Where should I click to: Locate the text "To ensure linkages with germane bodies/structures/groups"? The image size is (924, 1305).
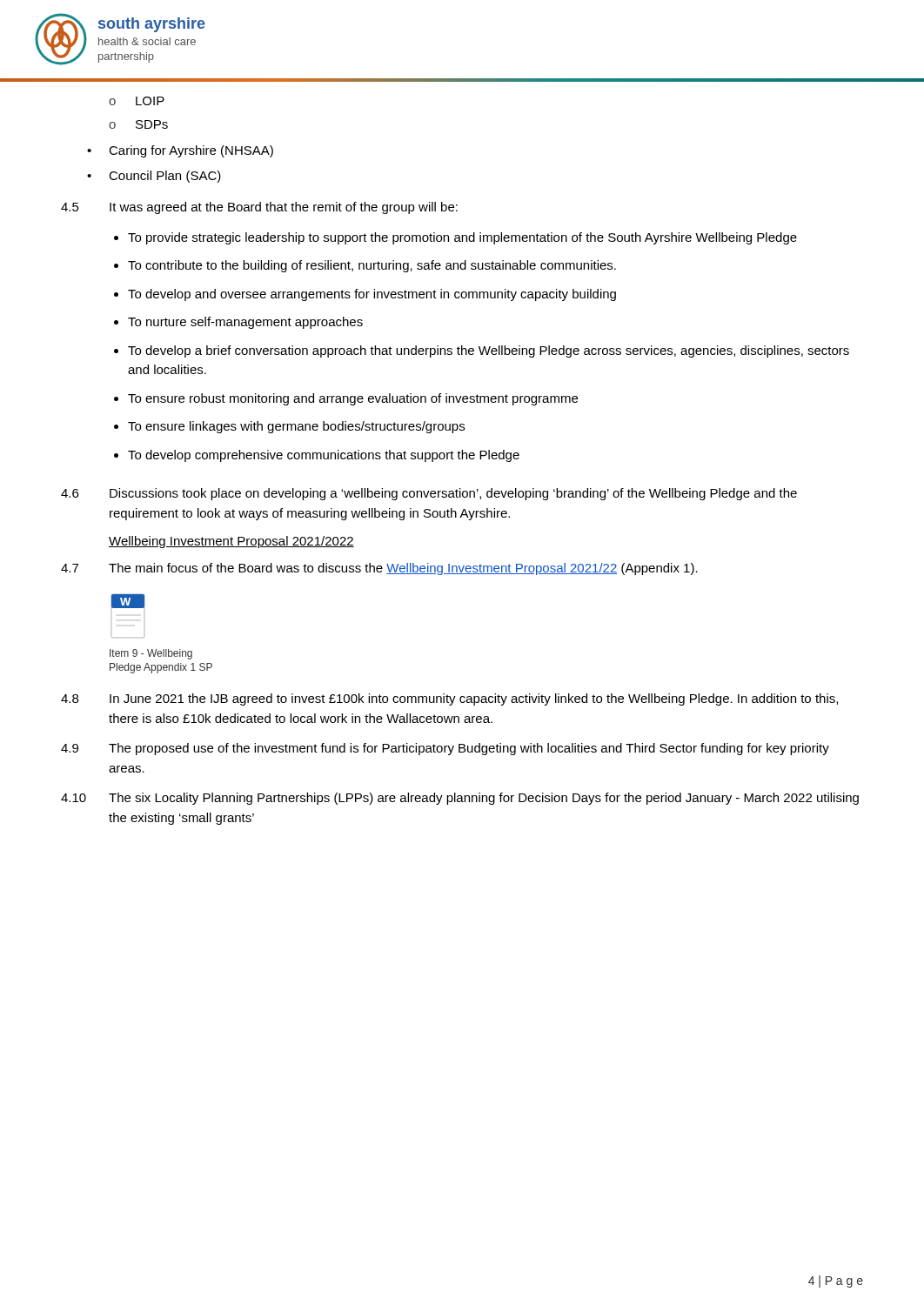click(297, 426)
